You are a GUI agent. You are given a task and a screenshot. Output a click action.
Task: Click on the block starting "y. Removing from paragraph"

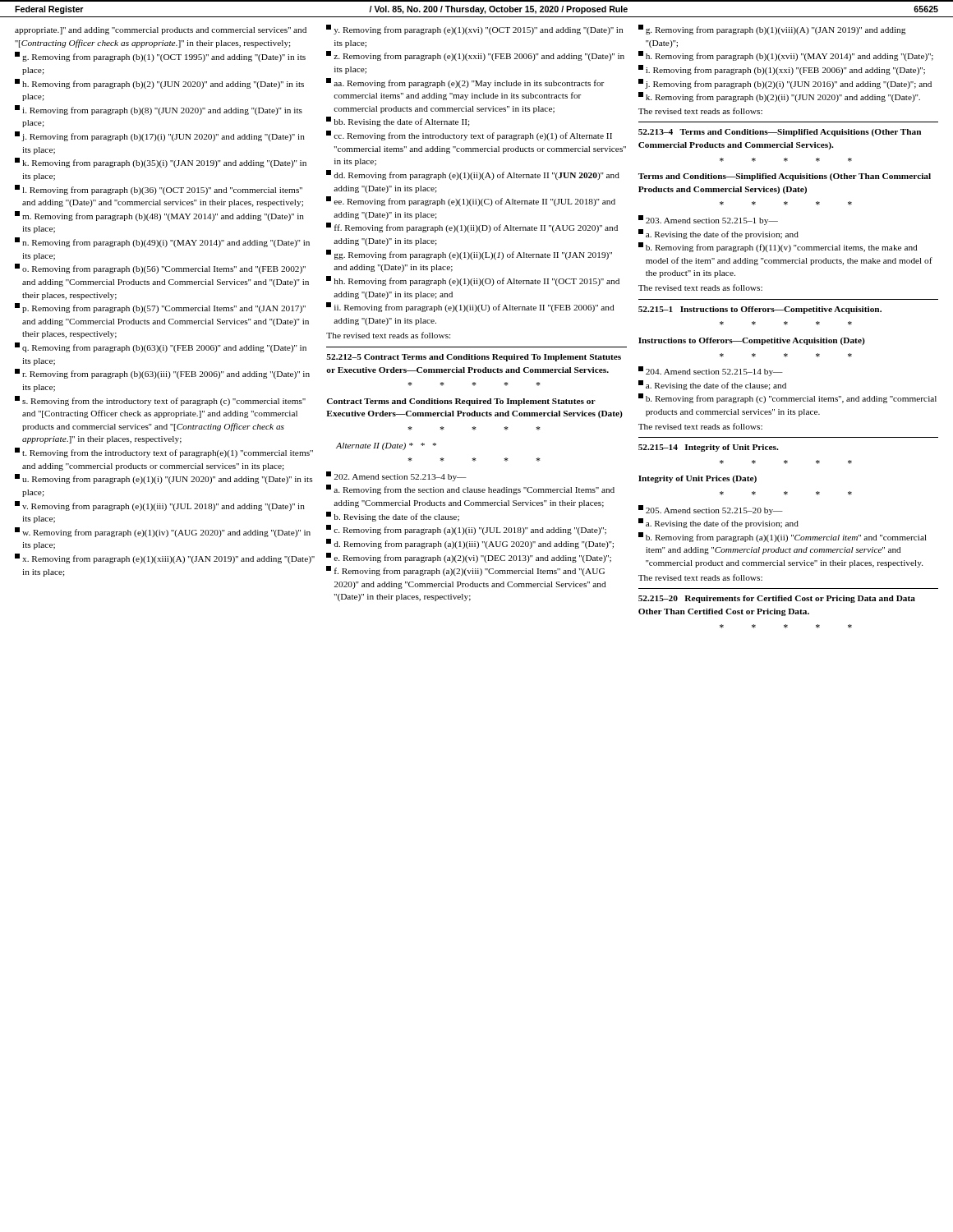pyautogui.click(x=476, y=314)
